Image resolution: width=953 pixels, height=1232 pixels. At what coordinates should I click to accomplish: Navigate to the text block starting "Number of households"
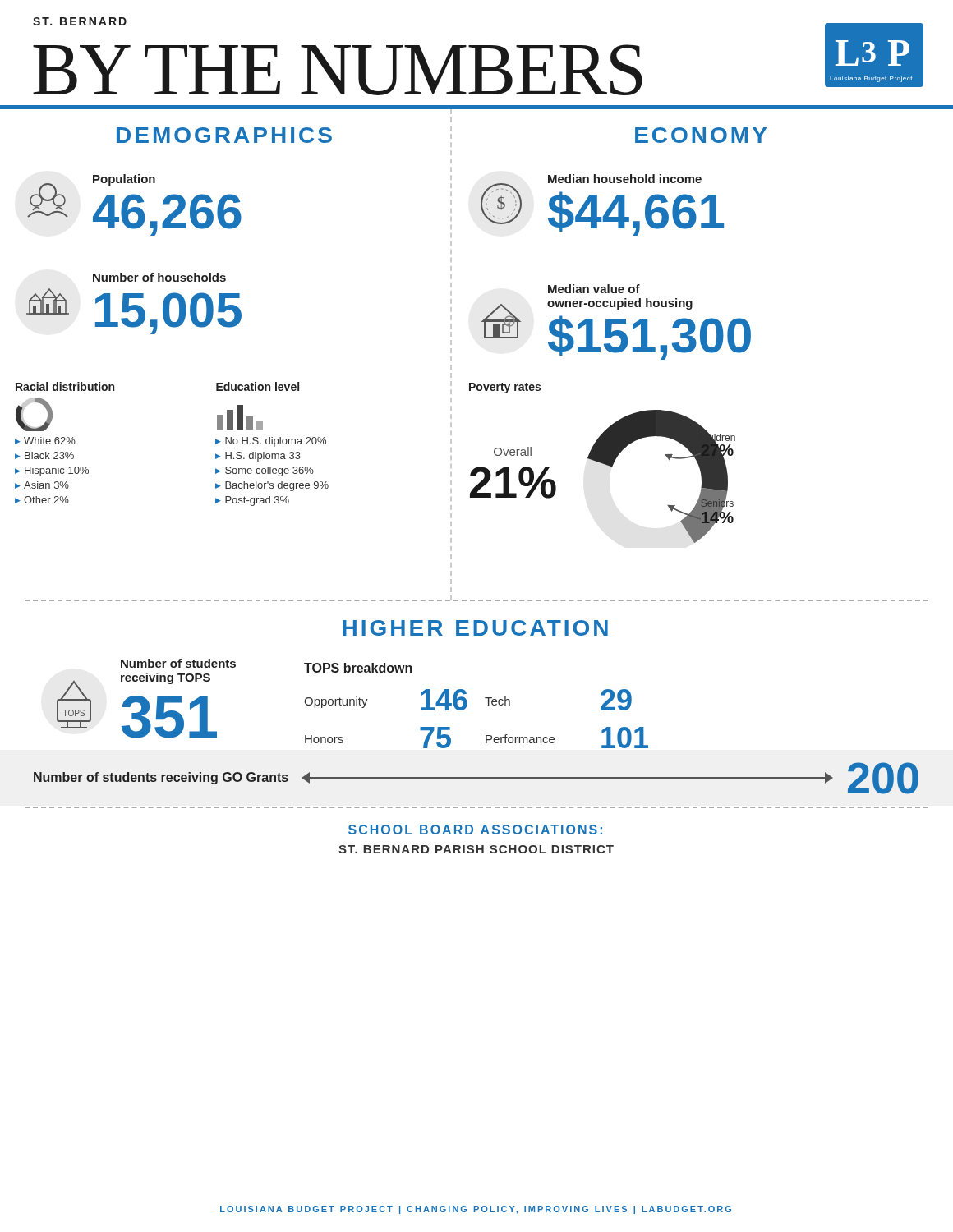159,277
